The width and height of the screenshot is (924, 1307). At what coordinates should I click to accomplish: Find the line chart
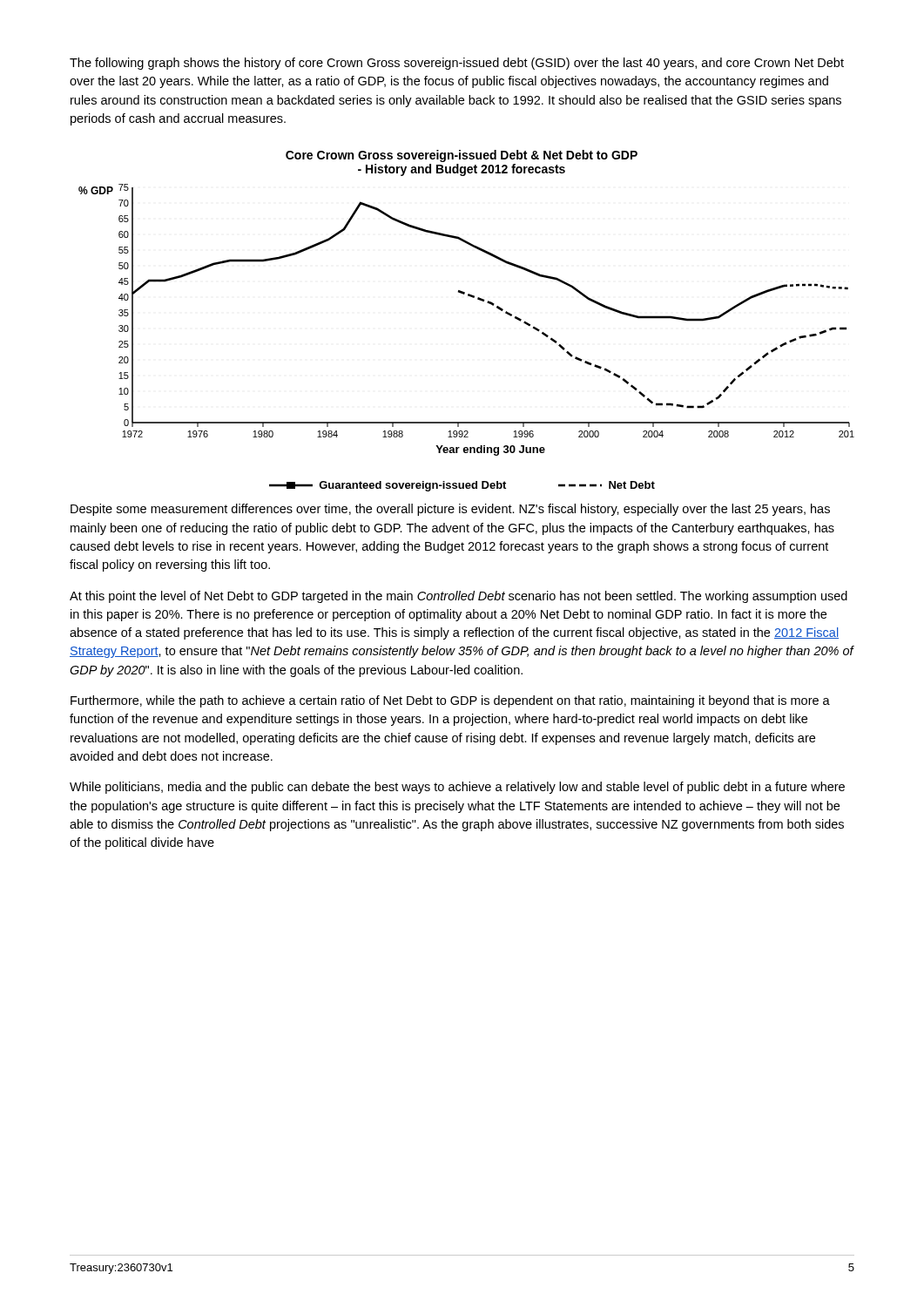[462, 318]
